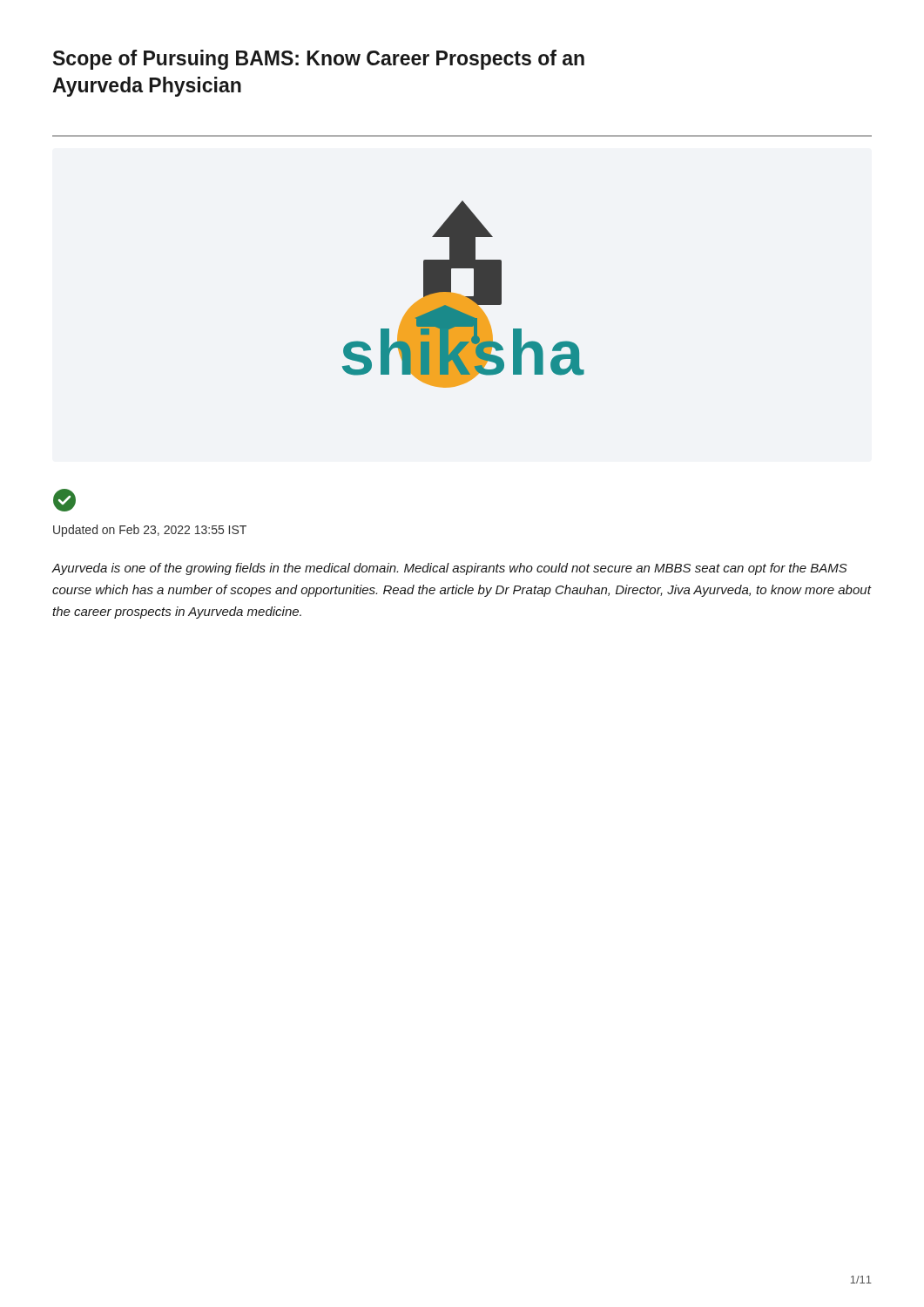The height and width of the screenshot is (1307, 924).
Task: Point to the block beginning "Ayurveda is one of the"
Action: (x=461, y=589)
